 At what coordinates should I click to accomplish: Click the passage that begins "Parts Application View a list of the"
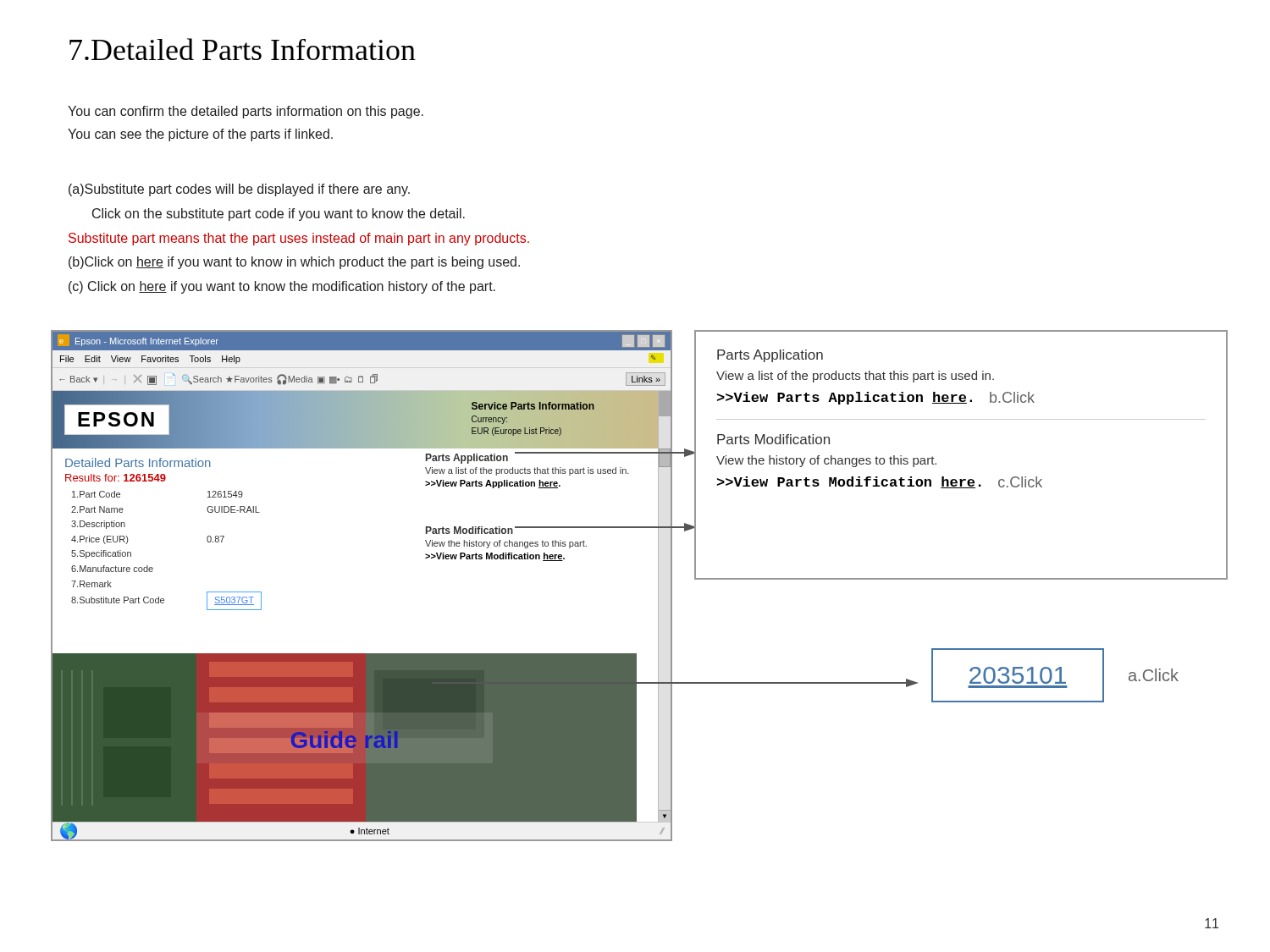[961, 419]
